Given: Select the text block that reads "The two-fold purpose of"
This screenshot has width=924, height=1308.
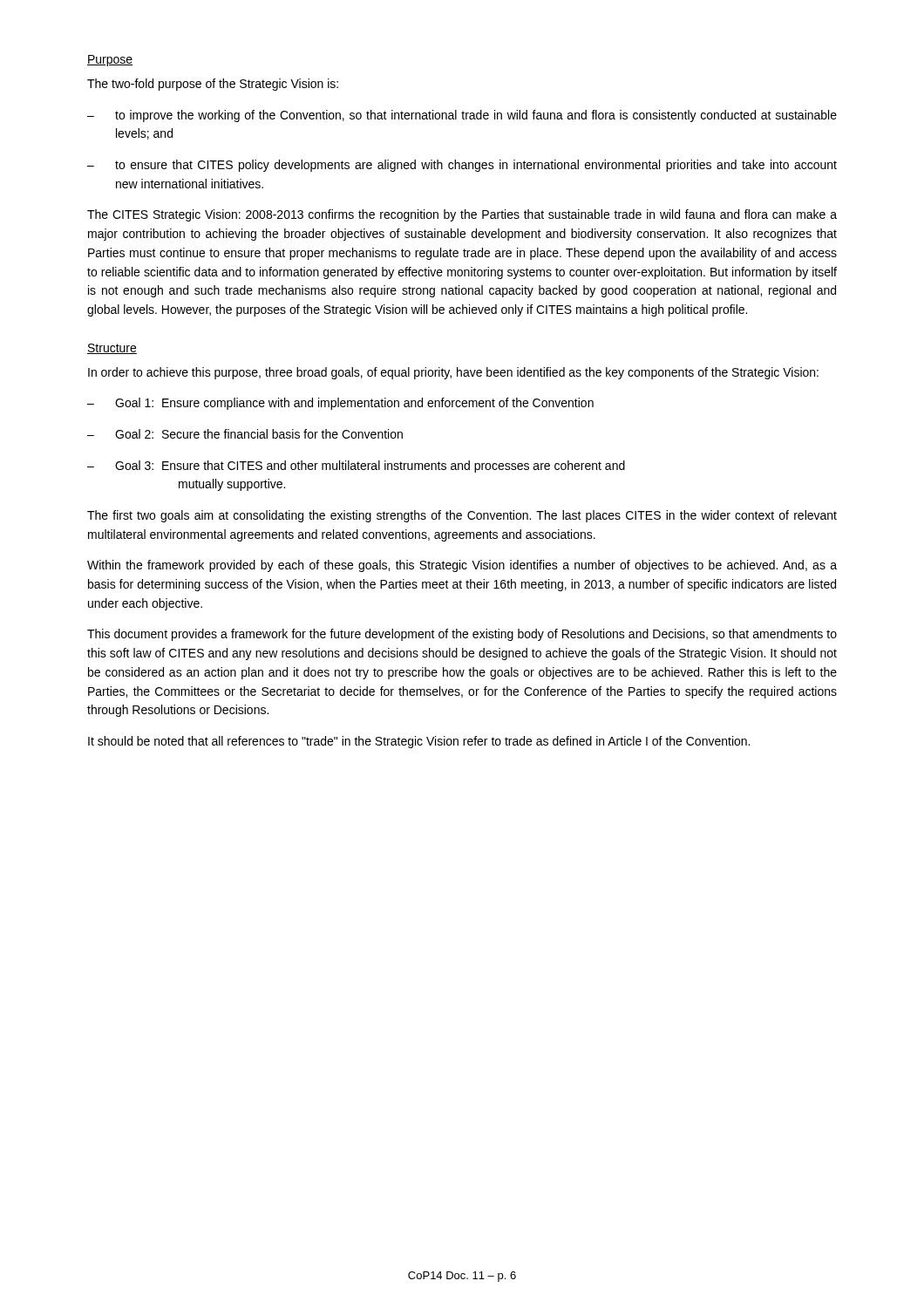Looking at the screenshot, I should tap(213, 84).
